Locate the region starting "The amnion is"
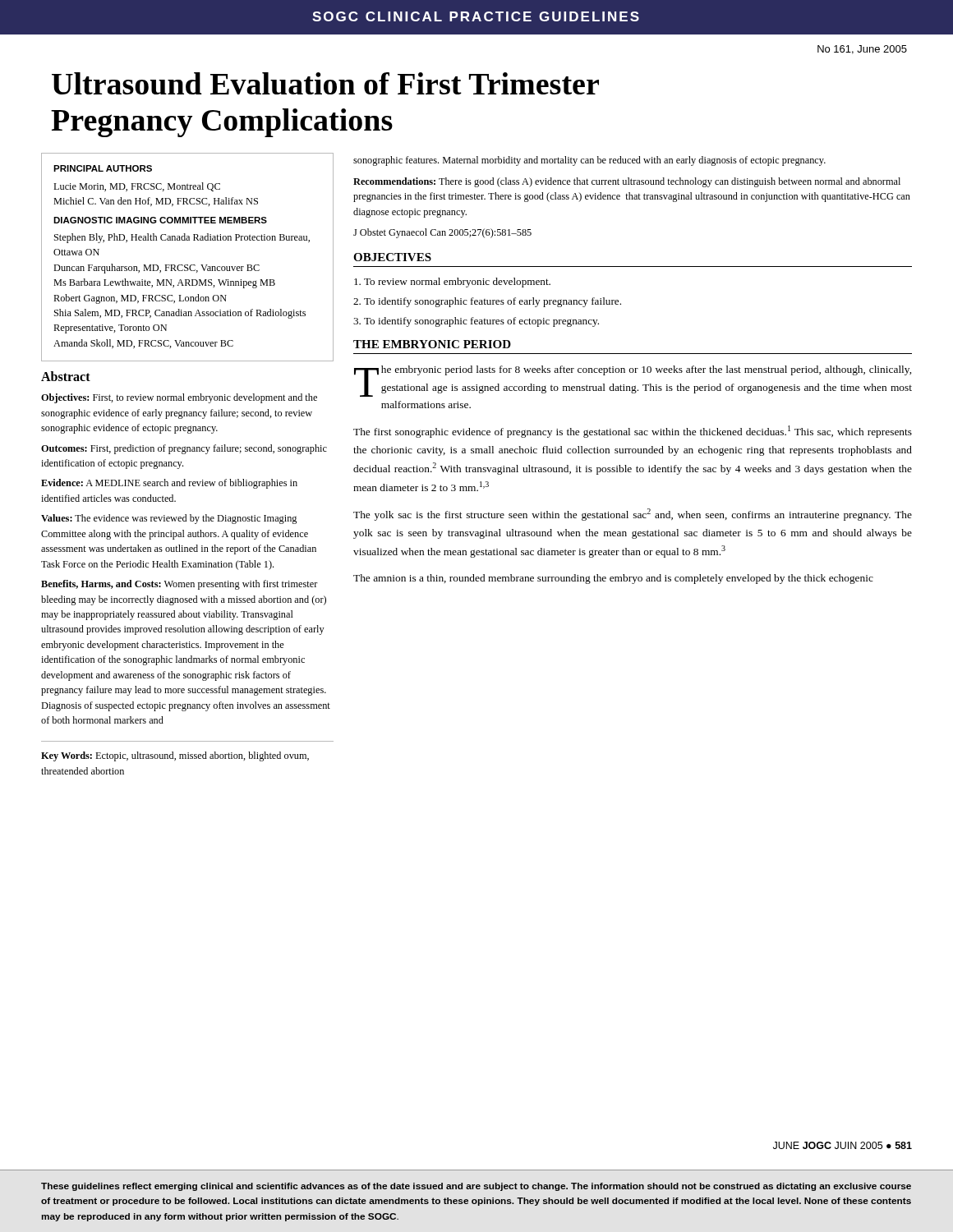The height and width of the screenshot is (1232, 953). coord(613,578)
